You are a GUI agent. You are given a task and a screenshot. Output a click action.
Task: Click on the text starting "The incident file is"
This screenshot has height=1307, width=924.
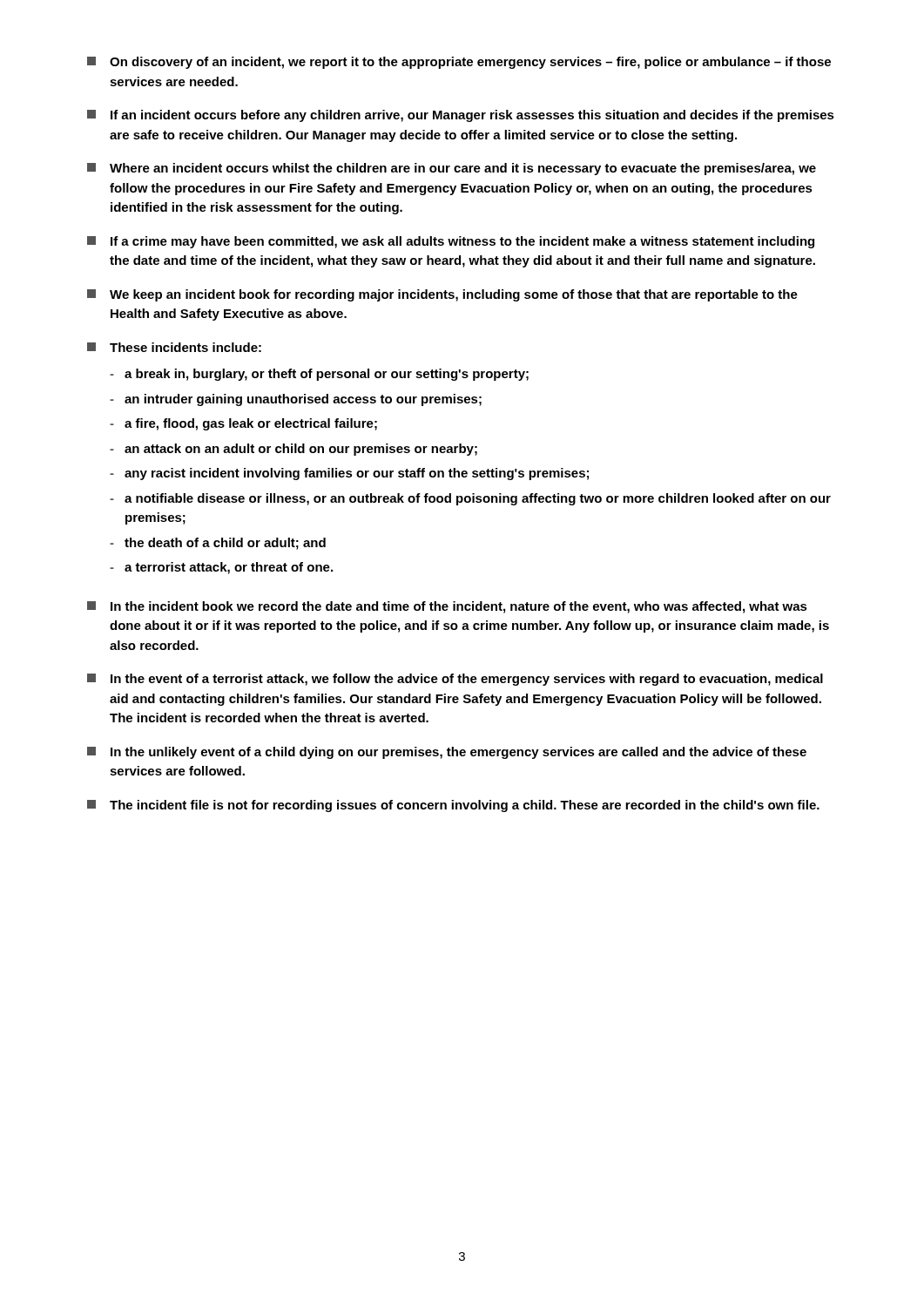(x=462, y=805)
